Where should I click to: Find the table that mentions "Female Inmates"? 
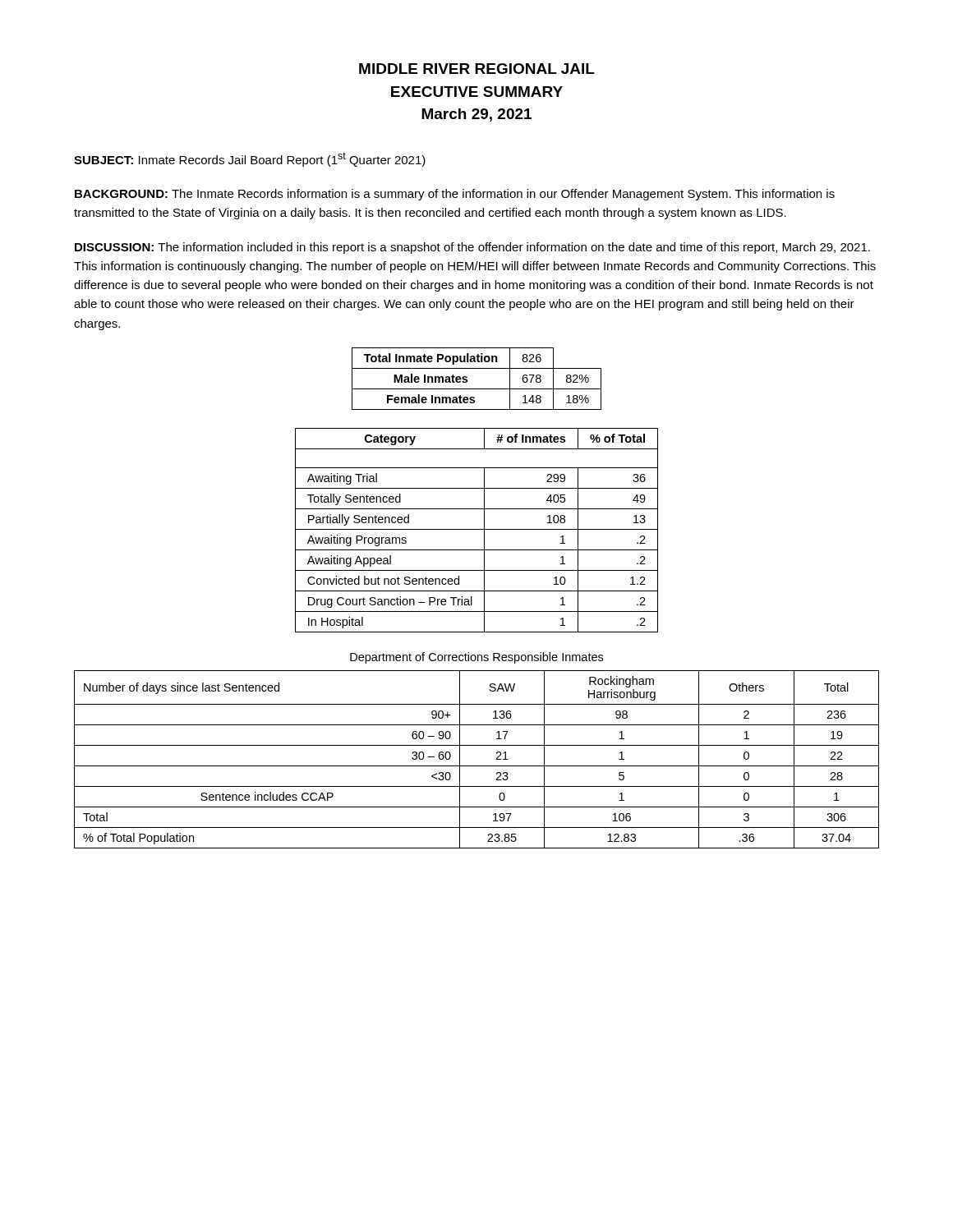pyautogui.click(x=476, y=379)
